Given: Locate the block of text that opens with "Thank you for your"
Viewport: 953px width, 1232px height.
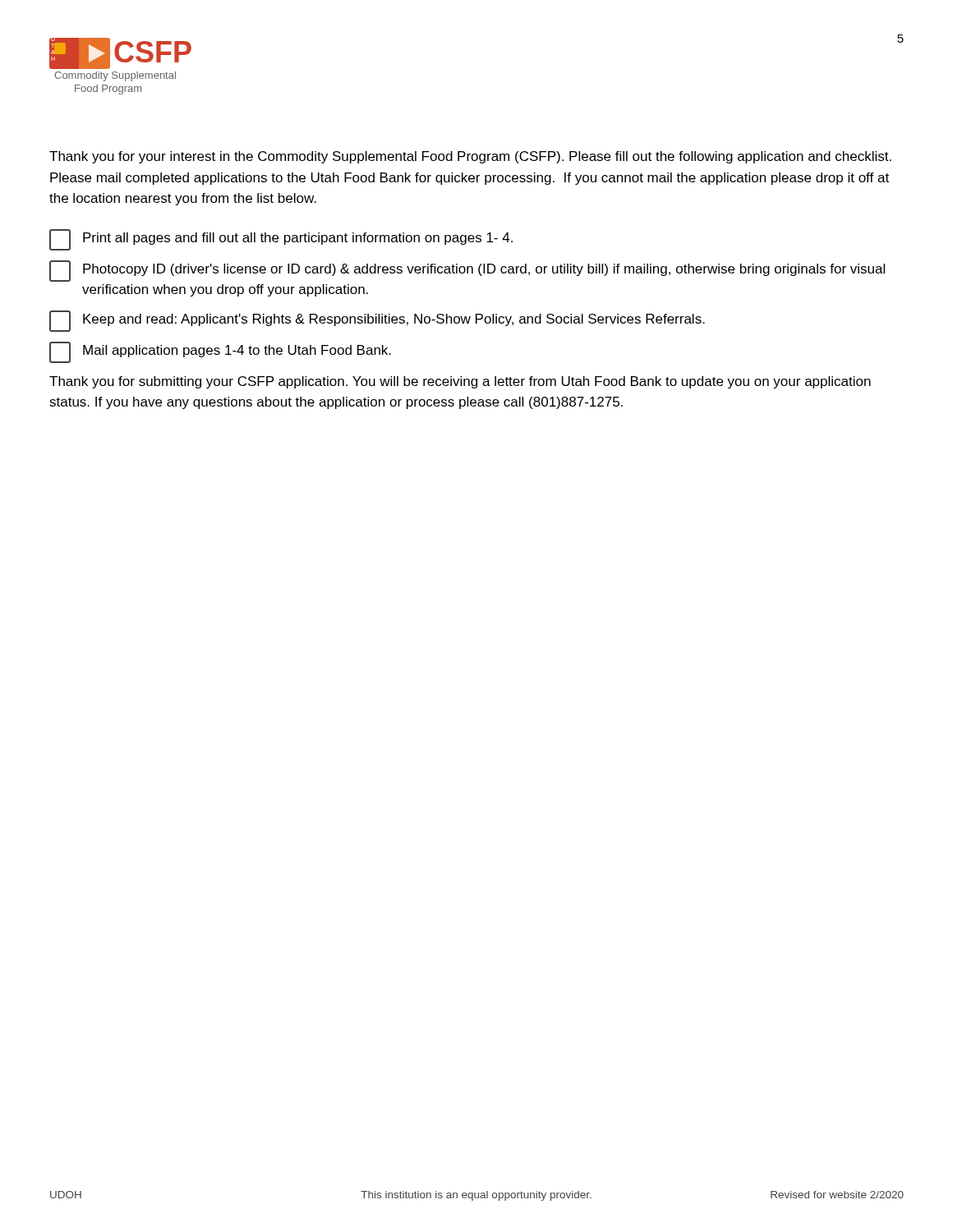Looking at the screenshot, I should click(x=471, y=177).
